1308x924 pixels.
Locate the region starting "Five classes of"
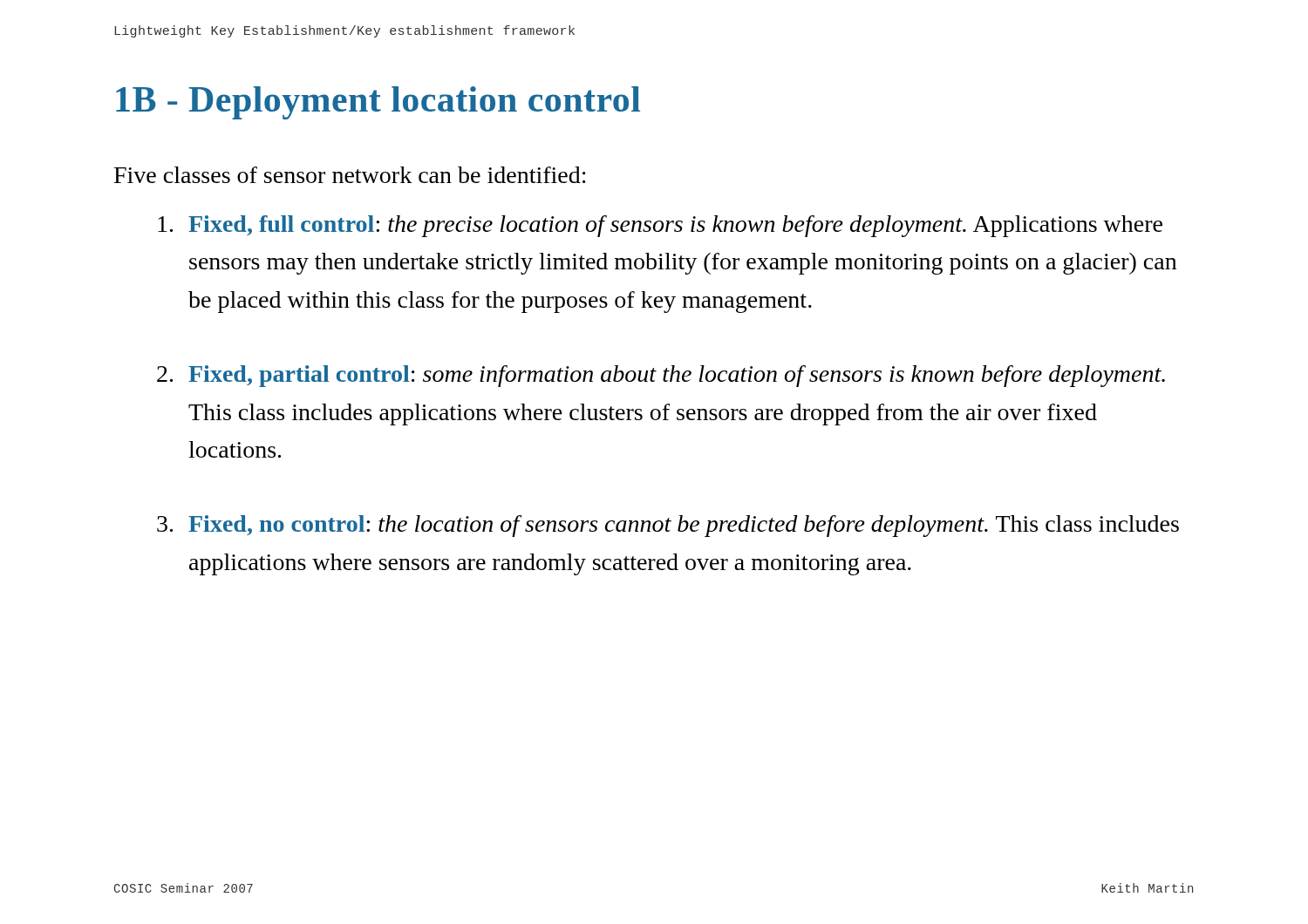pos(350,175)
